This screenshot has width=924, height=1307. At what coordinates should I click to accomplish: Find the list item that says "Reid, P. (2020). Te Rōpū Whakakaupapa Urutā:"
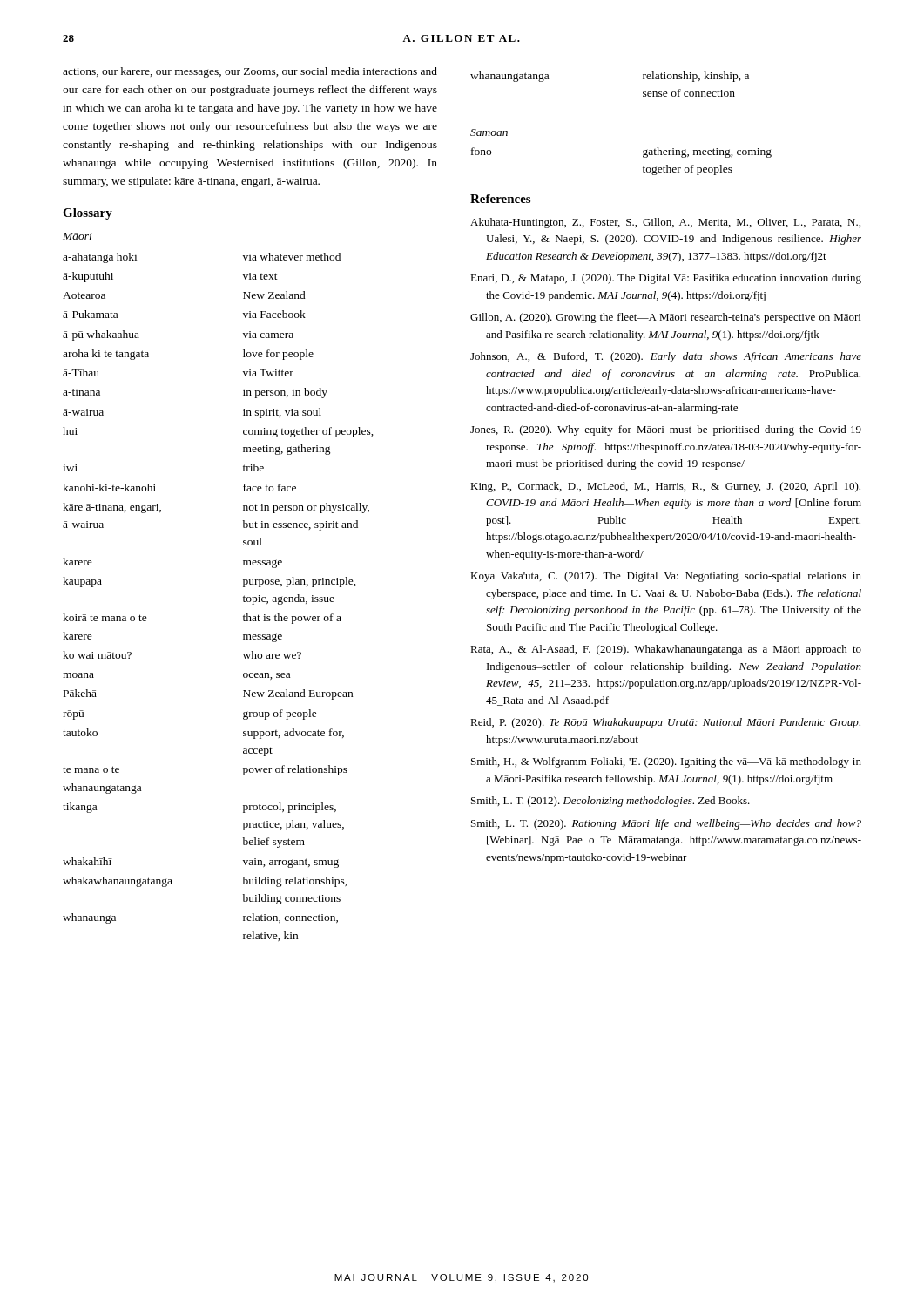point(666,730)
